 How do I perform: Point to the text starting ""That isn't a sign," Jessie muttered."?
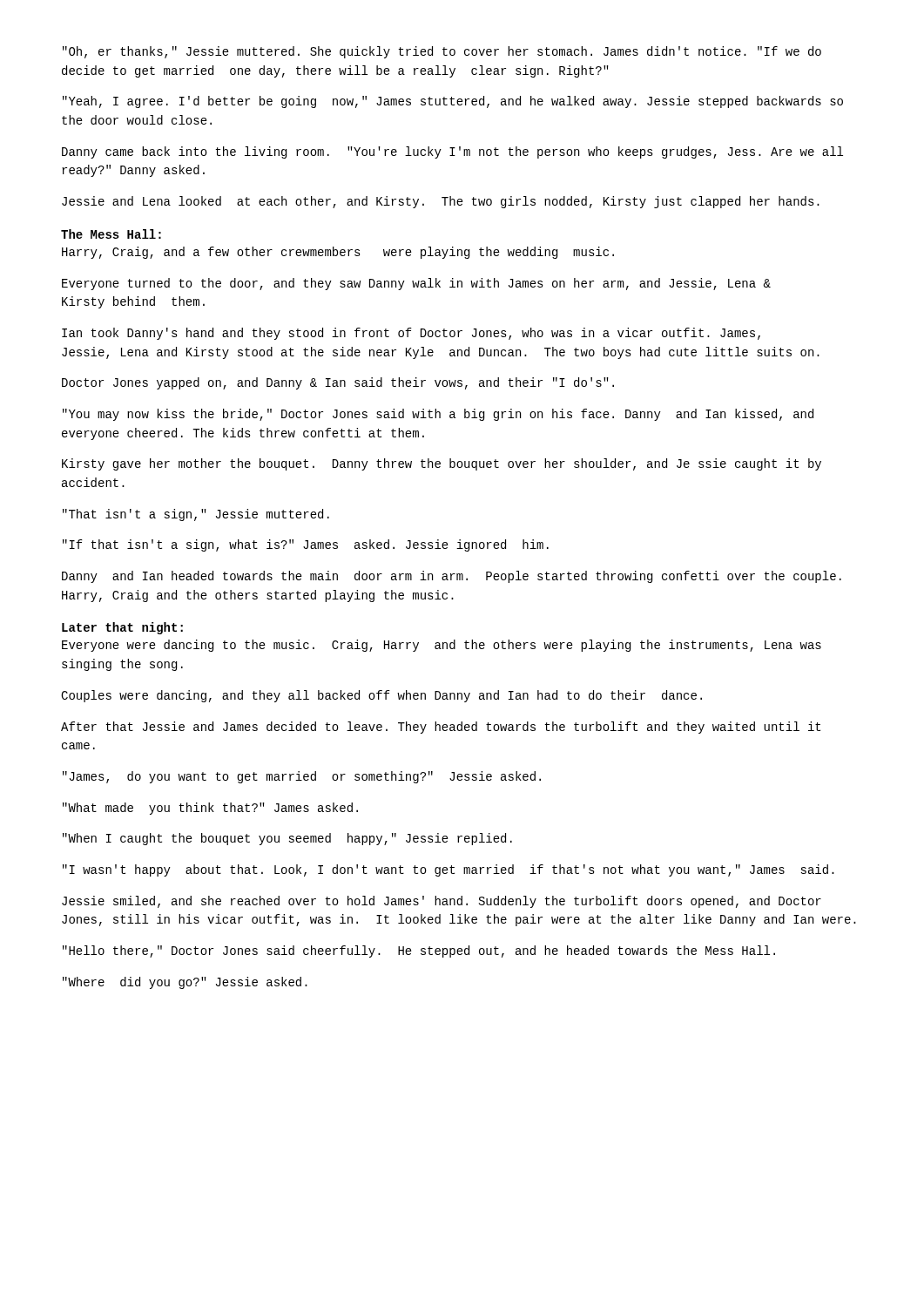pyautogui.click(x=196, y=515)
